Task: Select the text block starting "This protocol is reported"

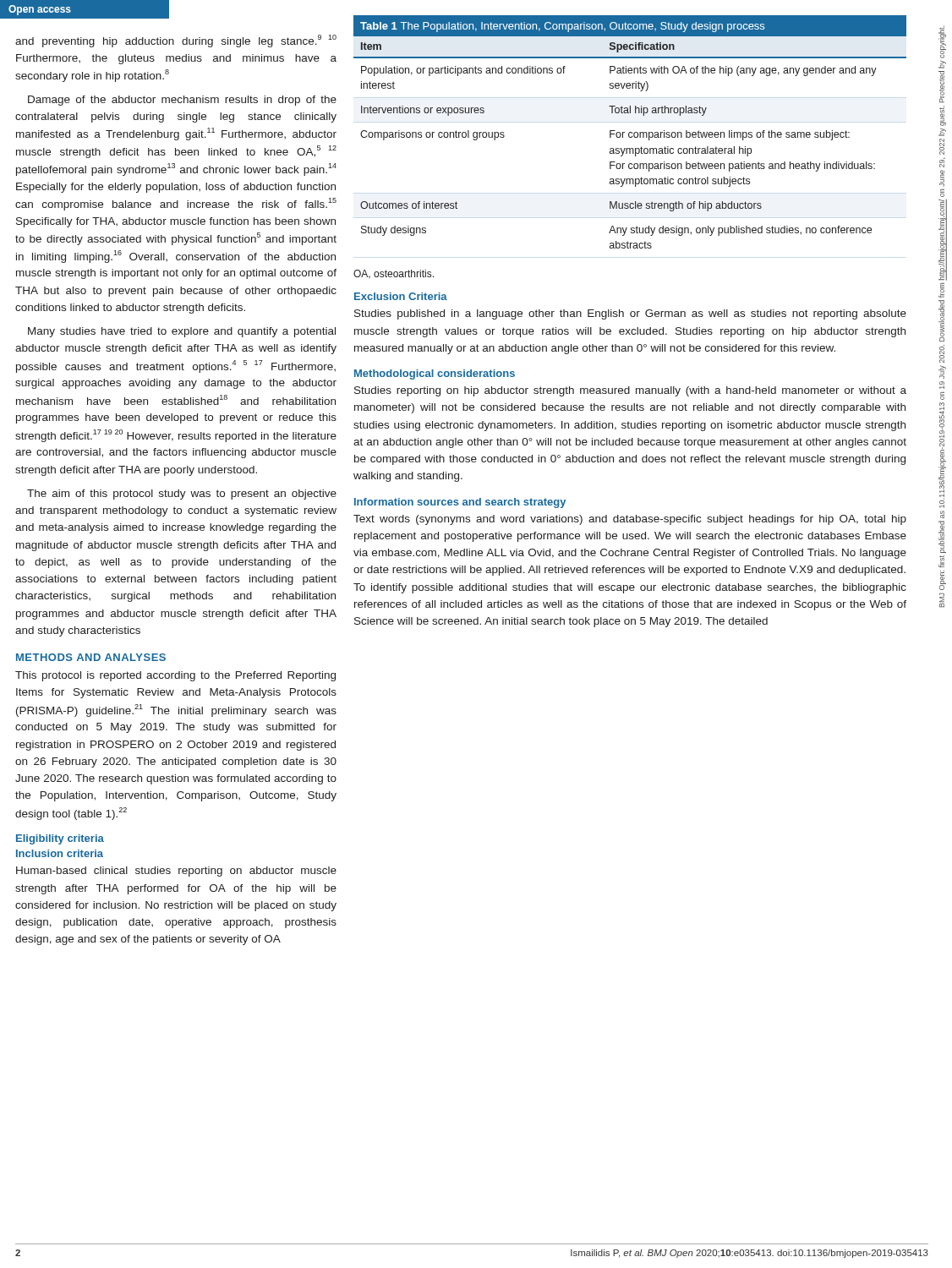Action: click(x=176, y=744)
